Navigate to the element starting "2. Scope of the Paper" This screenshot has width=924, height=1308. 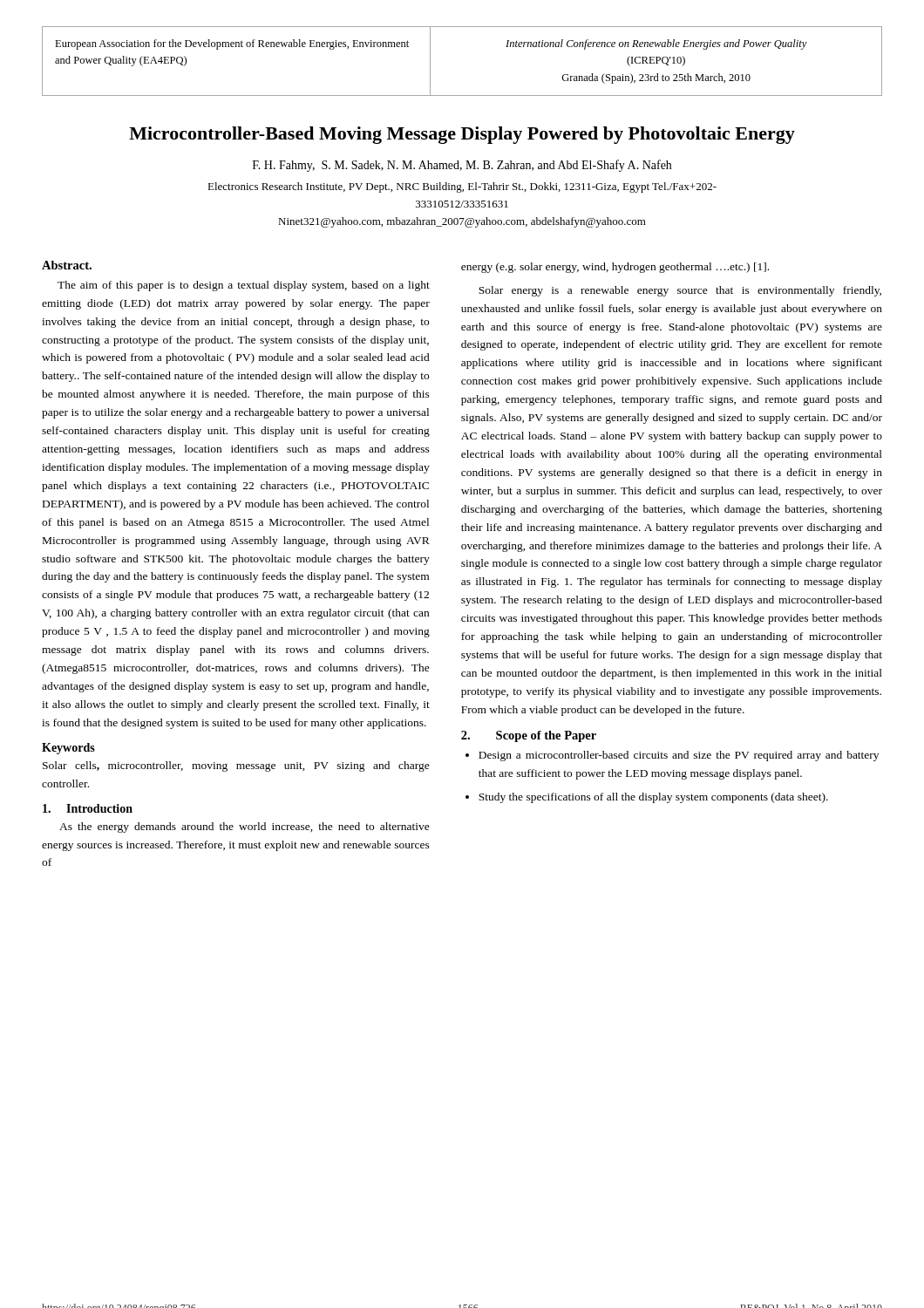[529, 735]
